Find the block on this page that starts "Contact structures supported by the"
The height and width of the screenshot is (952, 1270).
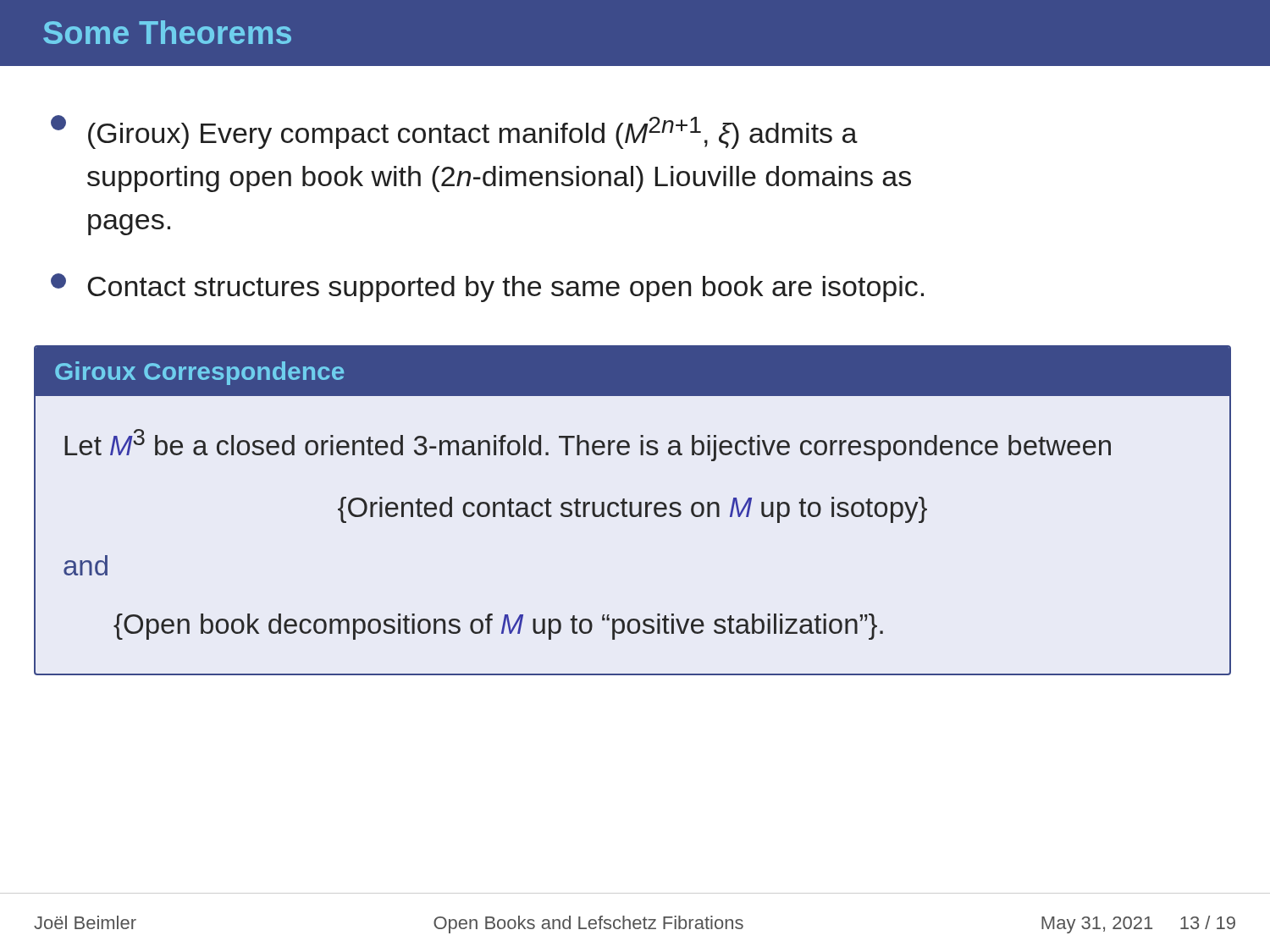pos(489,287)
